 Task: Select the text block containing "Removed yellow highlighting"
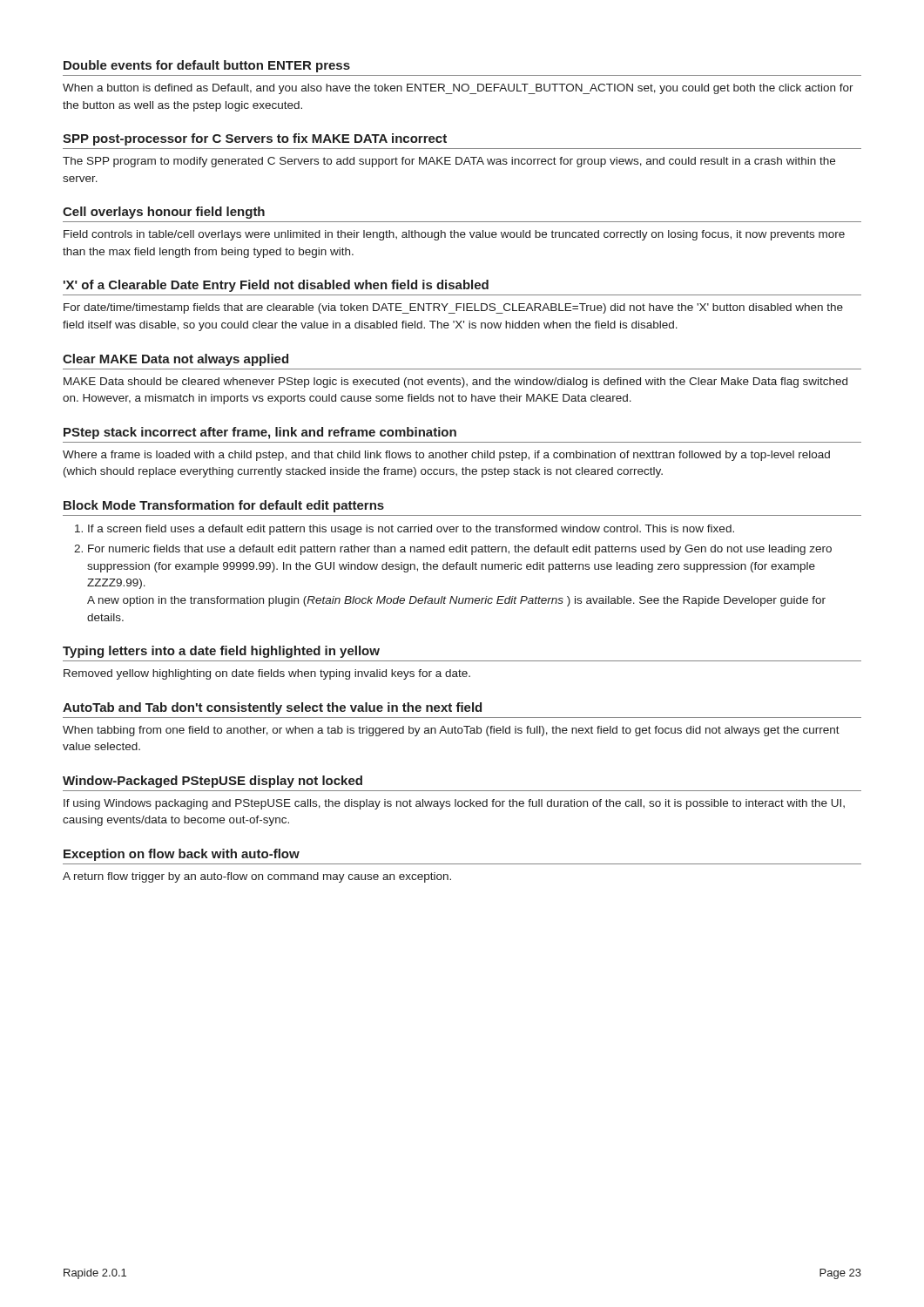point(267,673)
